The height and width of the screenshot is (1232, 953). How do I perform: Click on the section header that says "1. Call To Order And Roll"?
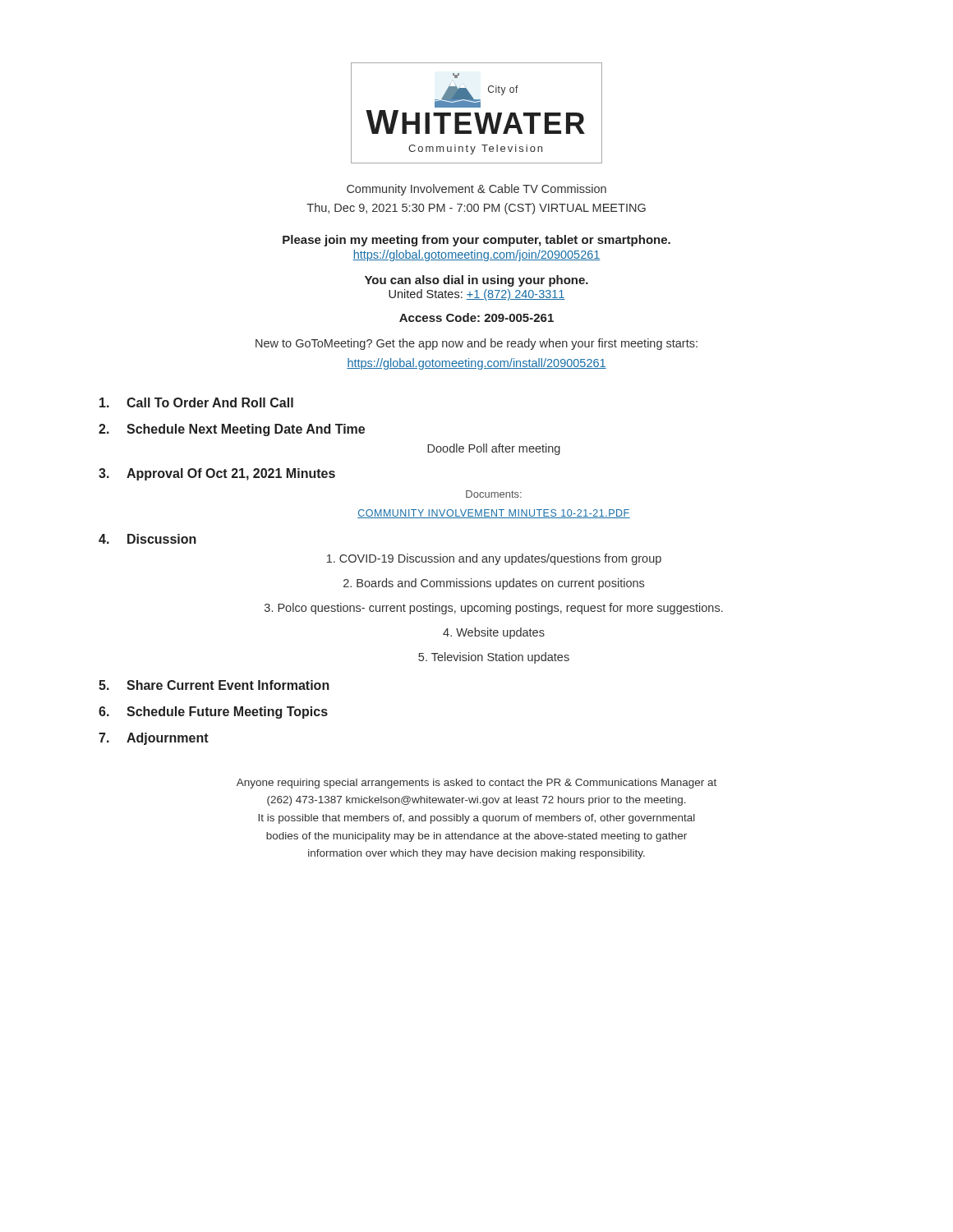(196, 402)
